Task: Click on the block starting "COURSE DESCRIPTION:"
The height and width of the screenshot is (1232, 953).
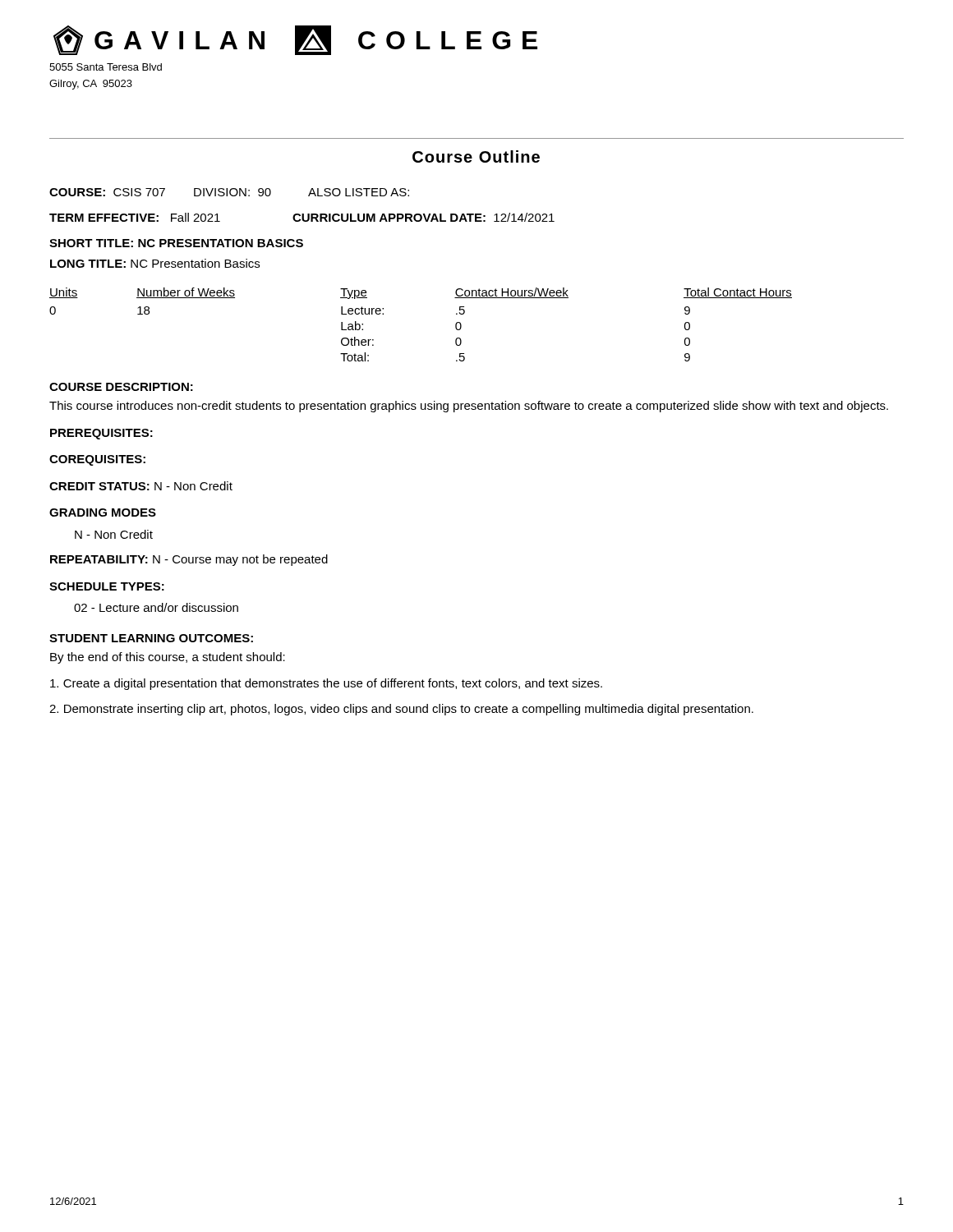Action: [x=122, y=386]
